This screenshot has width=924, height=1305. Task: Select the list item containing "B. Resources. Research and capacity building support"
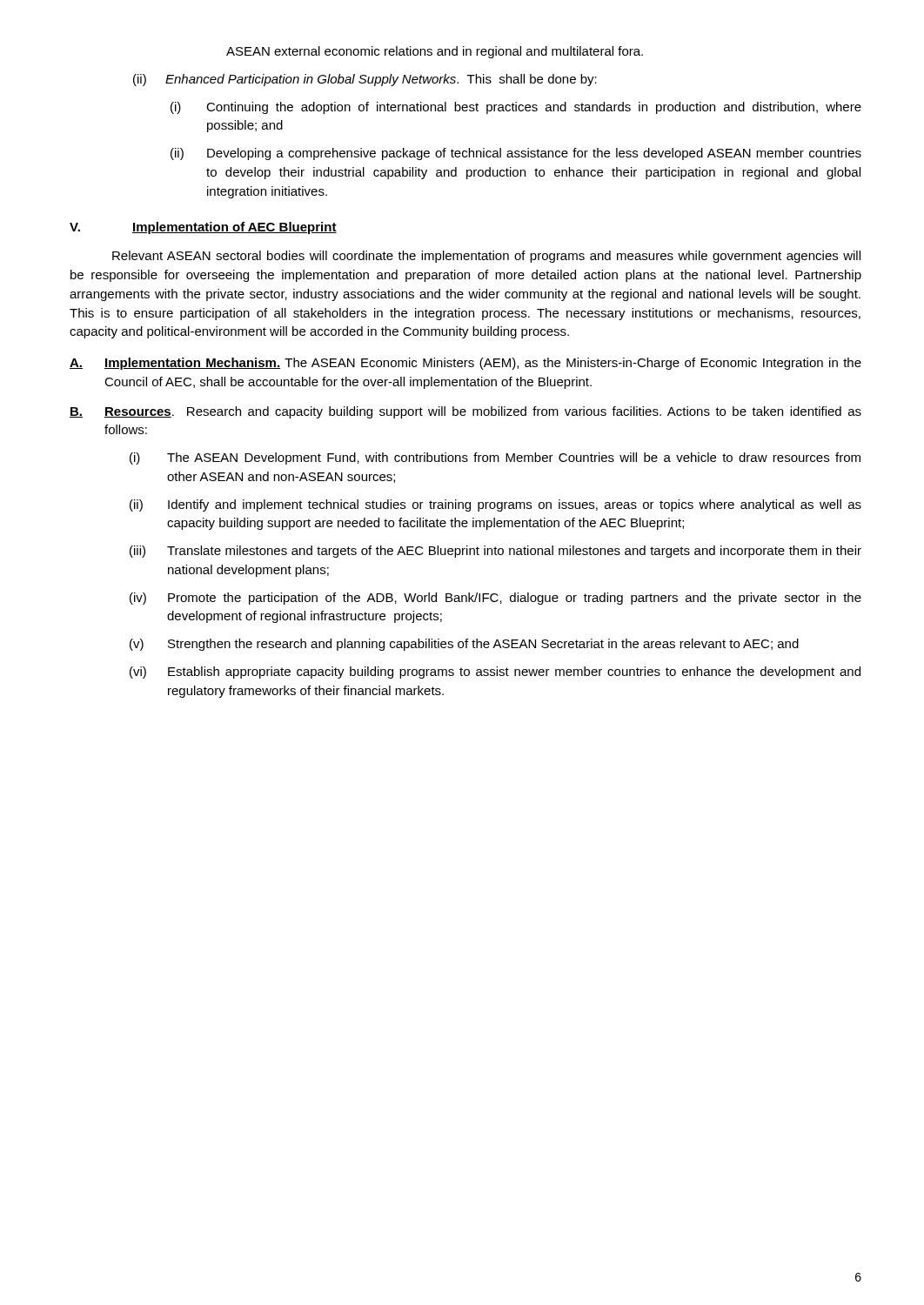coord(465,420)
